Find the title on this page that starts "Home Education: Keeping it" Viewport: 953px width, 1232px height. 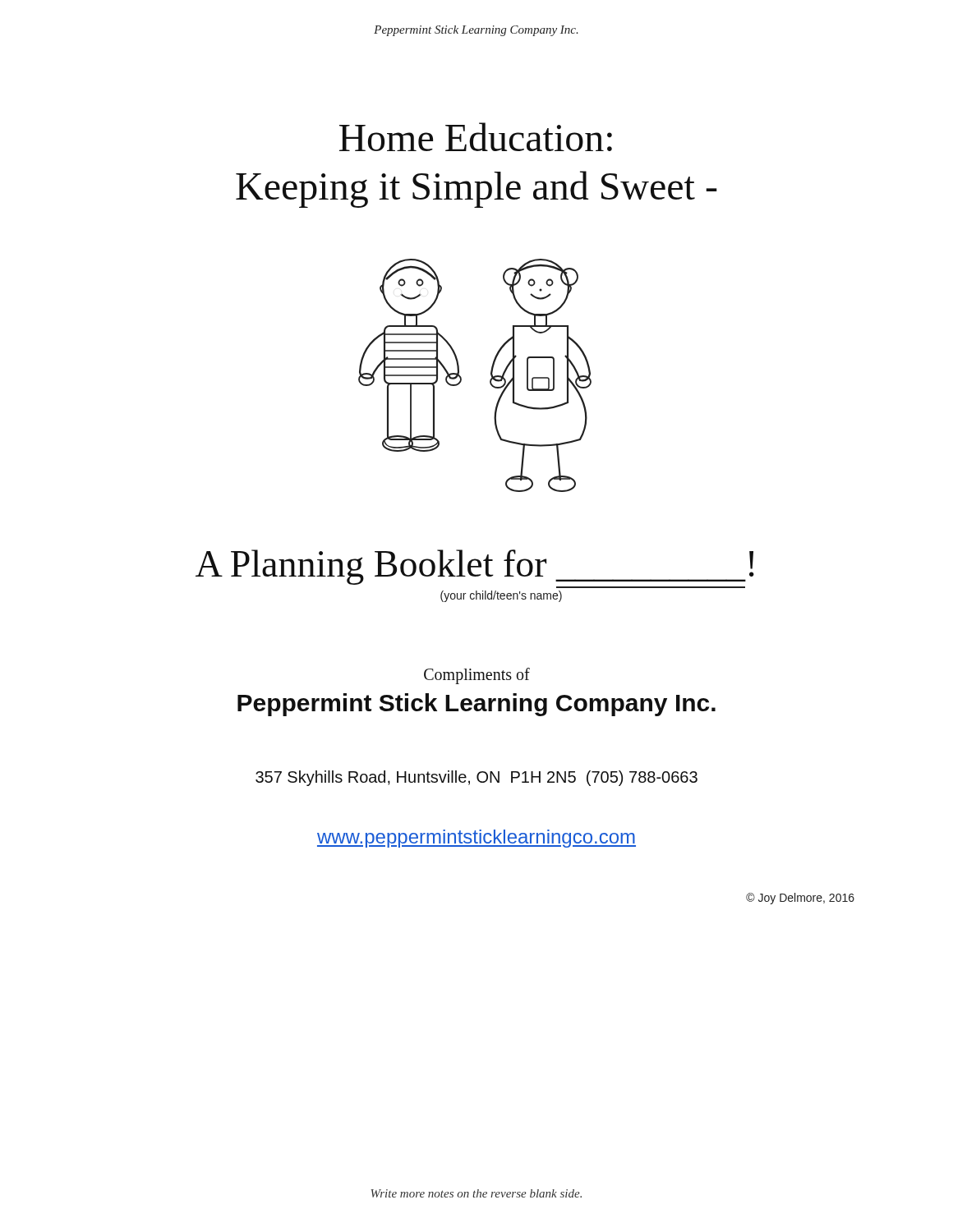point(476,162)
